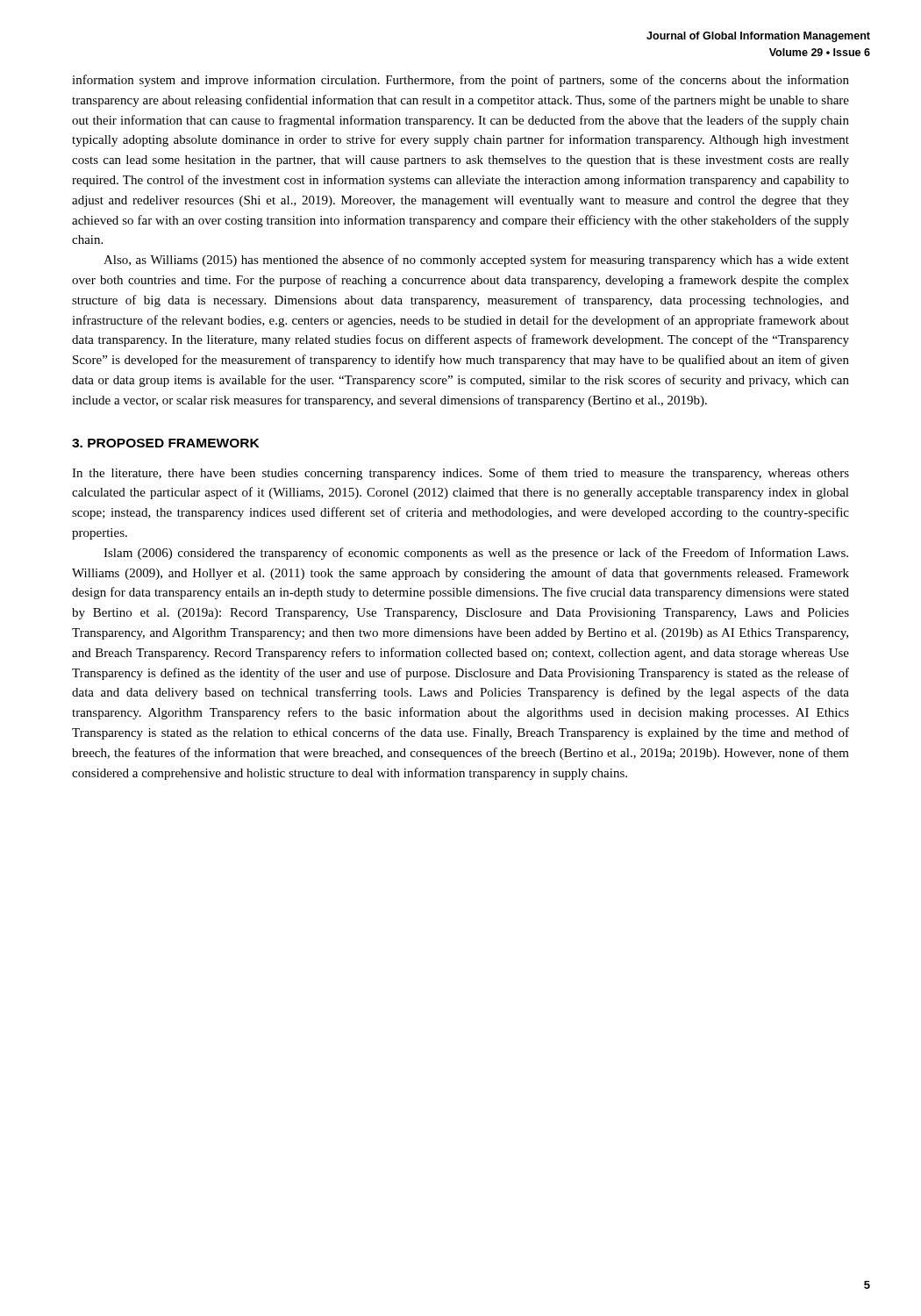Locate the text block with the text "information system and improve information circulation. Furthermore,"
The height and width of the screenshot is (1316, 921).
460,81
